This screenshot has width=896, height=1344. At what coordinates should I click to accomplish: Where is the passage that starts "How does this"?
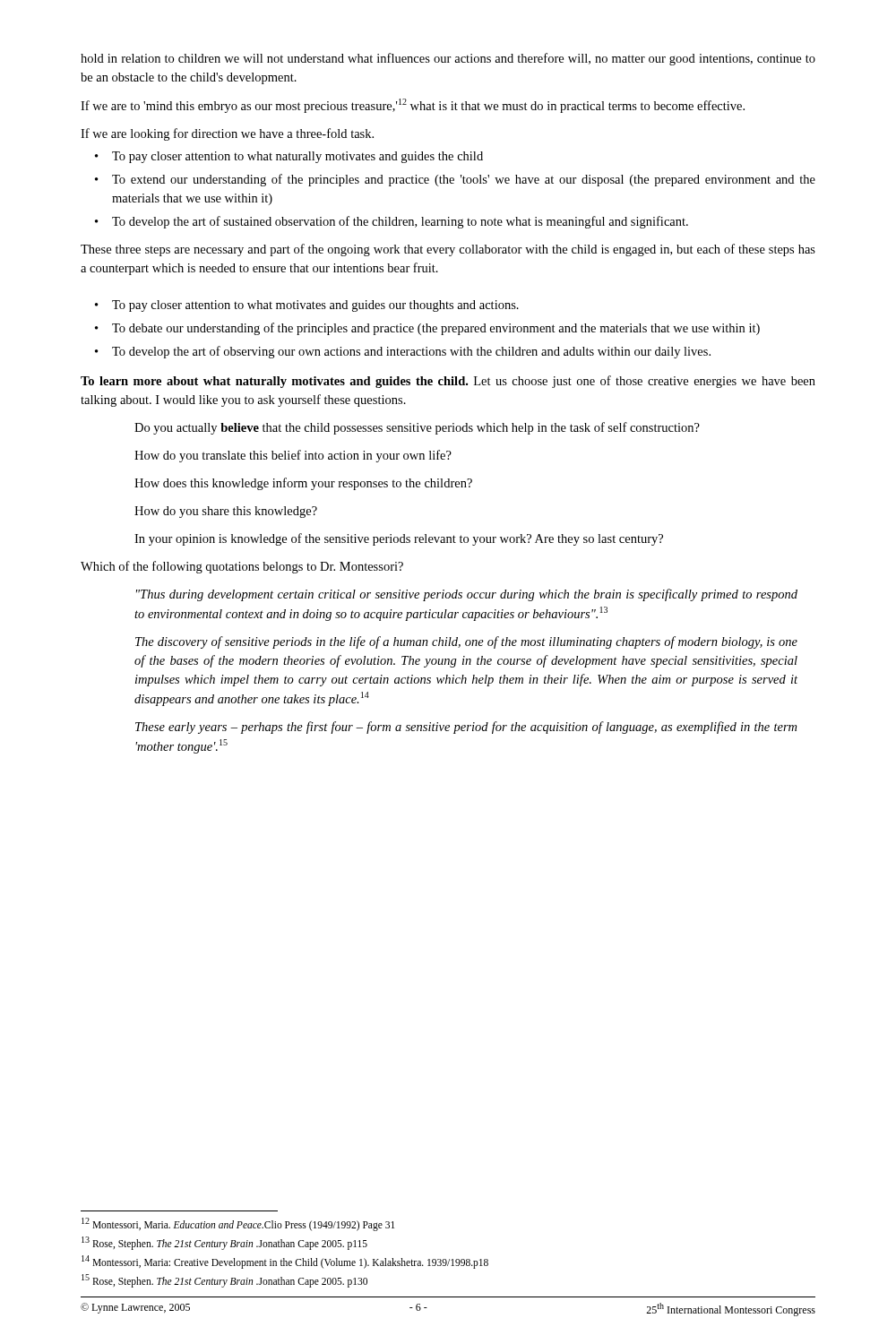(466, 483)
